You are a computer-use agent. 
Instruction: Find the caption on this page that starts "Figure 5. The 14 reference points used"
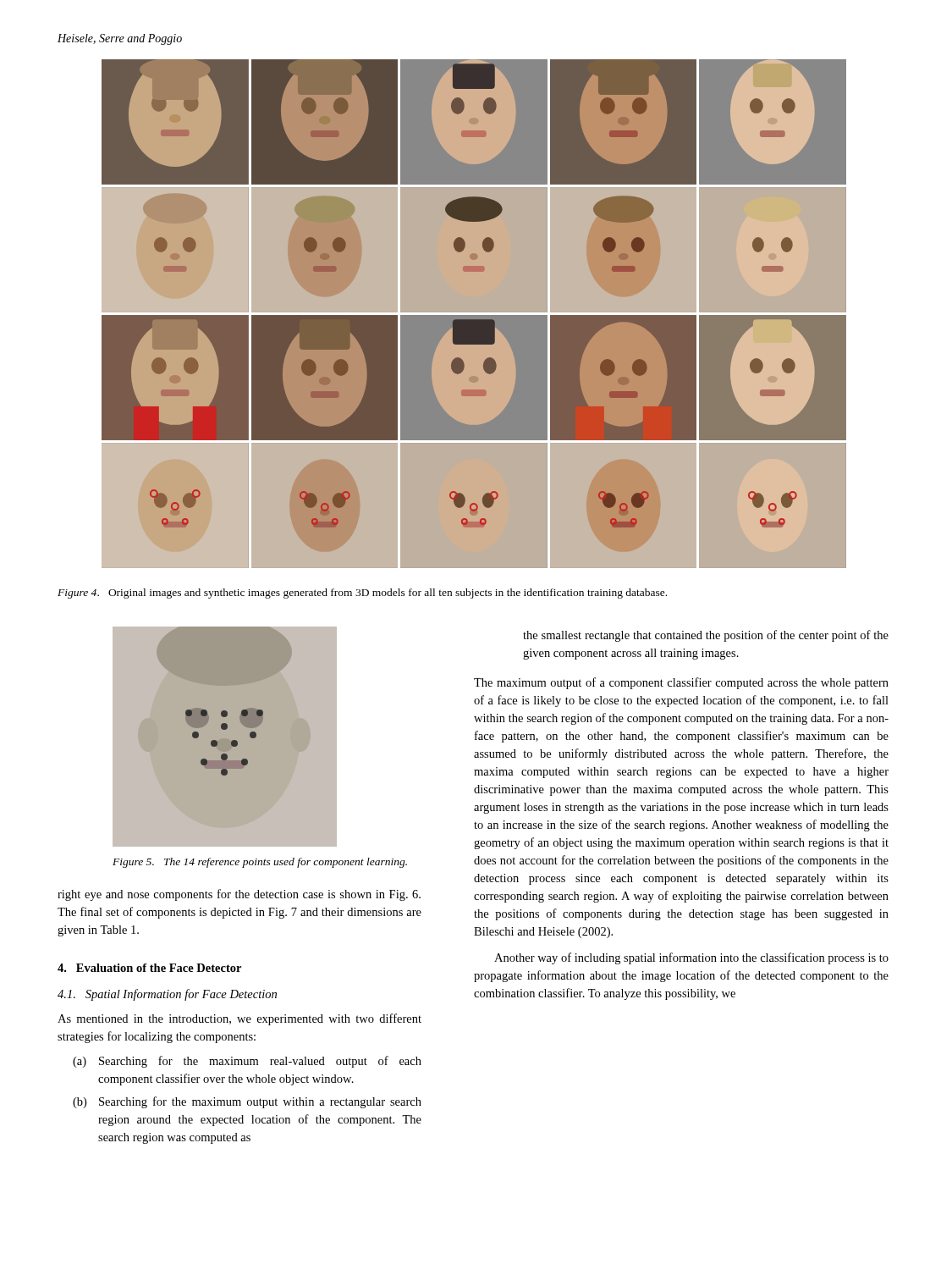coord(260,861)
